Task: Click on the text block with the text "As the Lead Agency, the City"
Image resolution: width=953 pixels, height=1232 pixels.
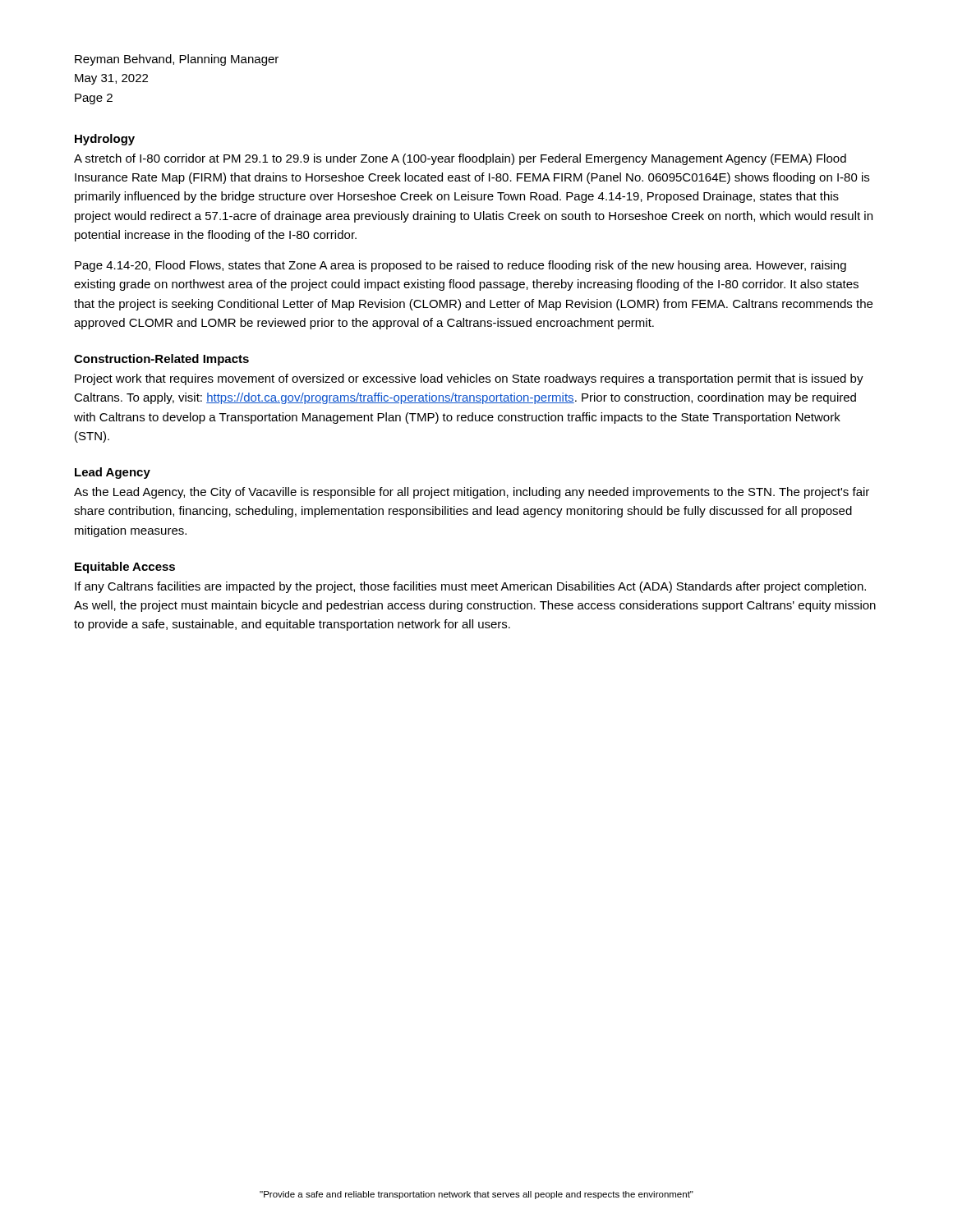Action: click(472, 511)
